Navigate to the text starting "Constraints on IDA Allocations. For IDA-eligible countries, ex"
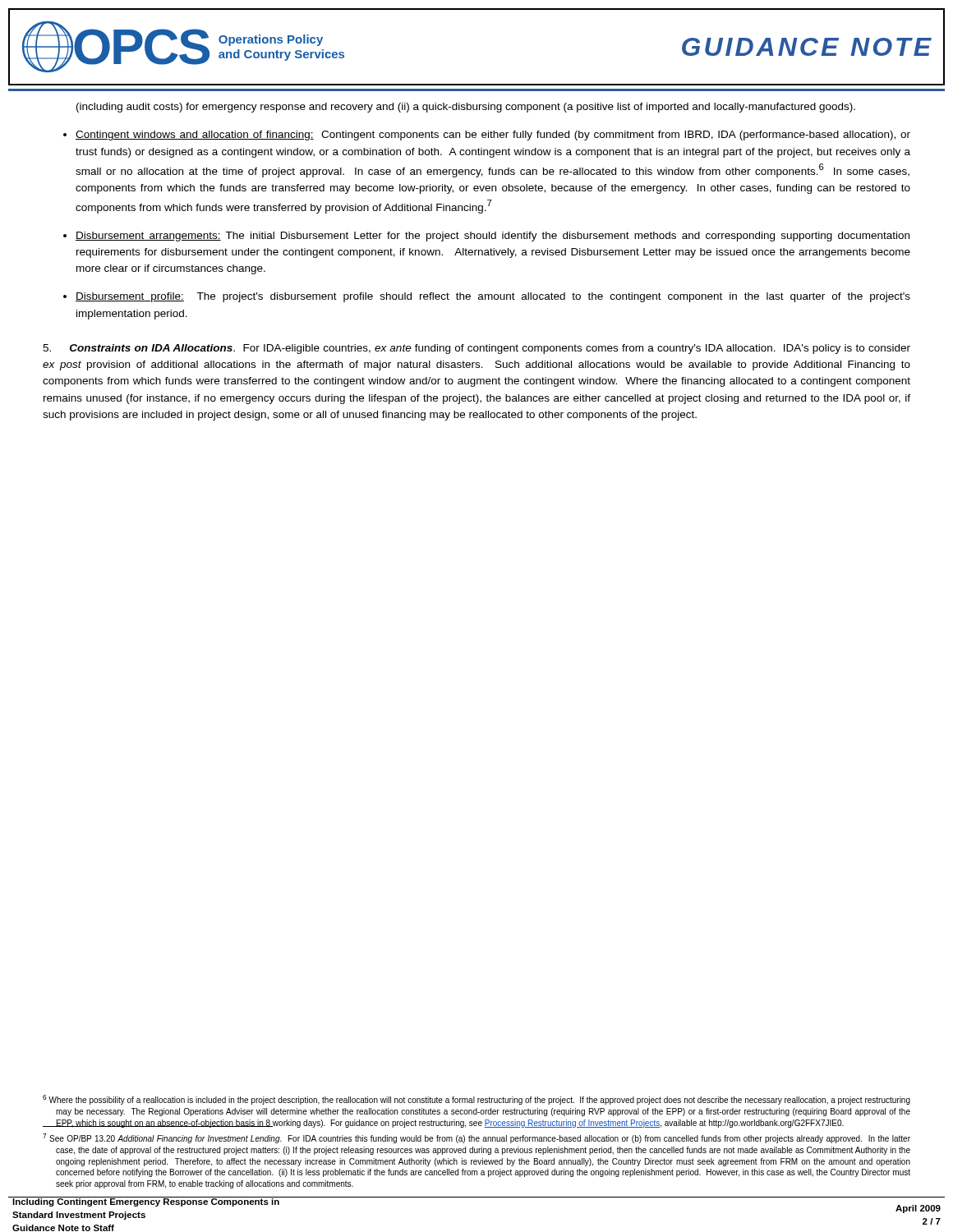Image resolution: width=953 pixels, height=1232 pixels. pyautogui.click(x=476, y=381)
